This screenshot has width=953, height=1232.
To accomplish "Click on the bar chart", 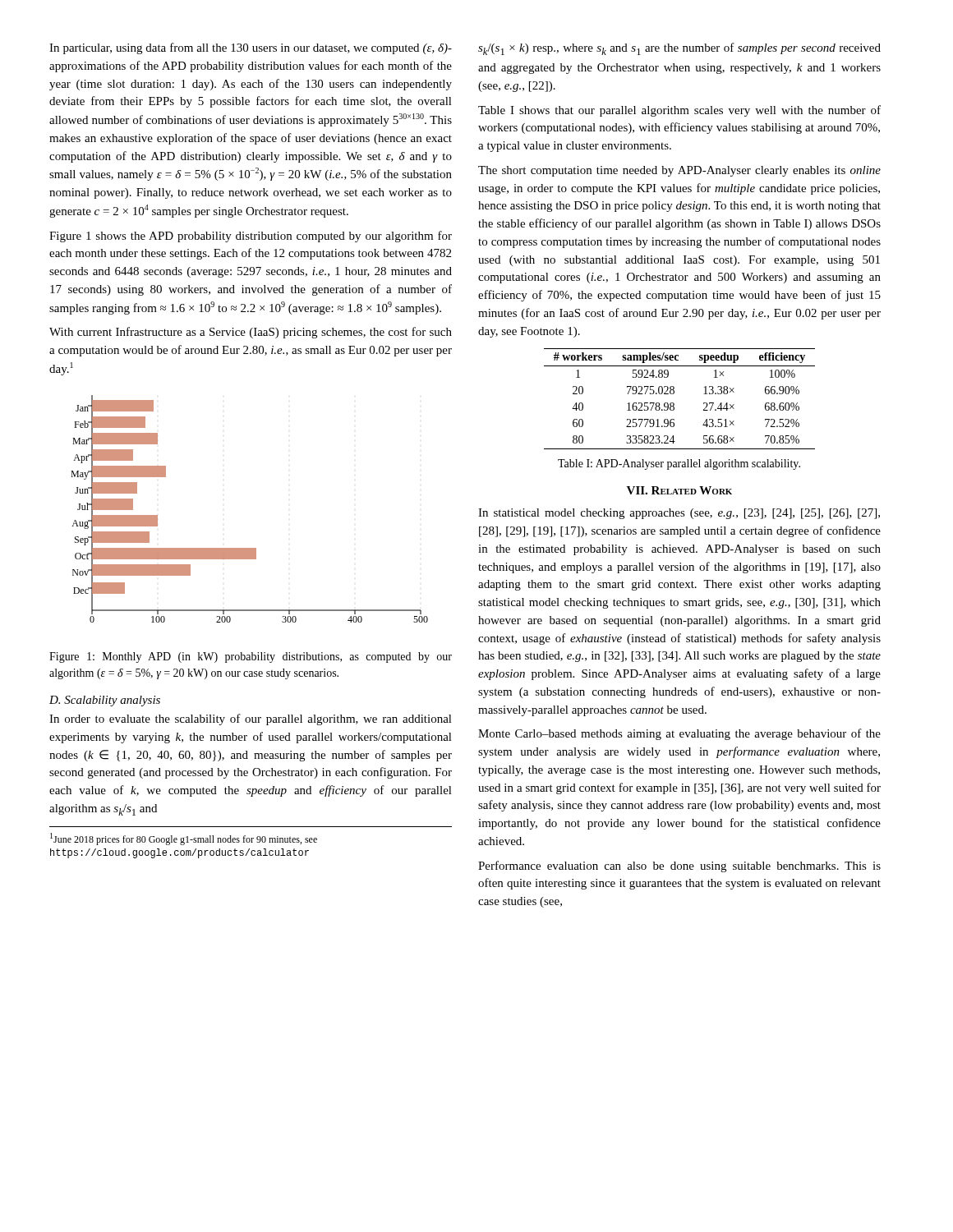I will 251,515.
